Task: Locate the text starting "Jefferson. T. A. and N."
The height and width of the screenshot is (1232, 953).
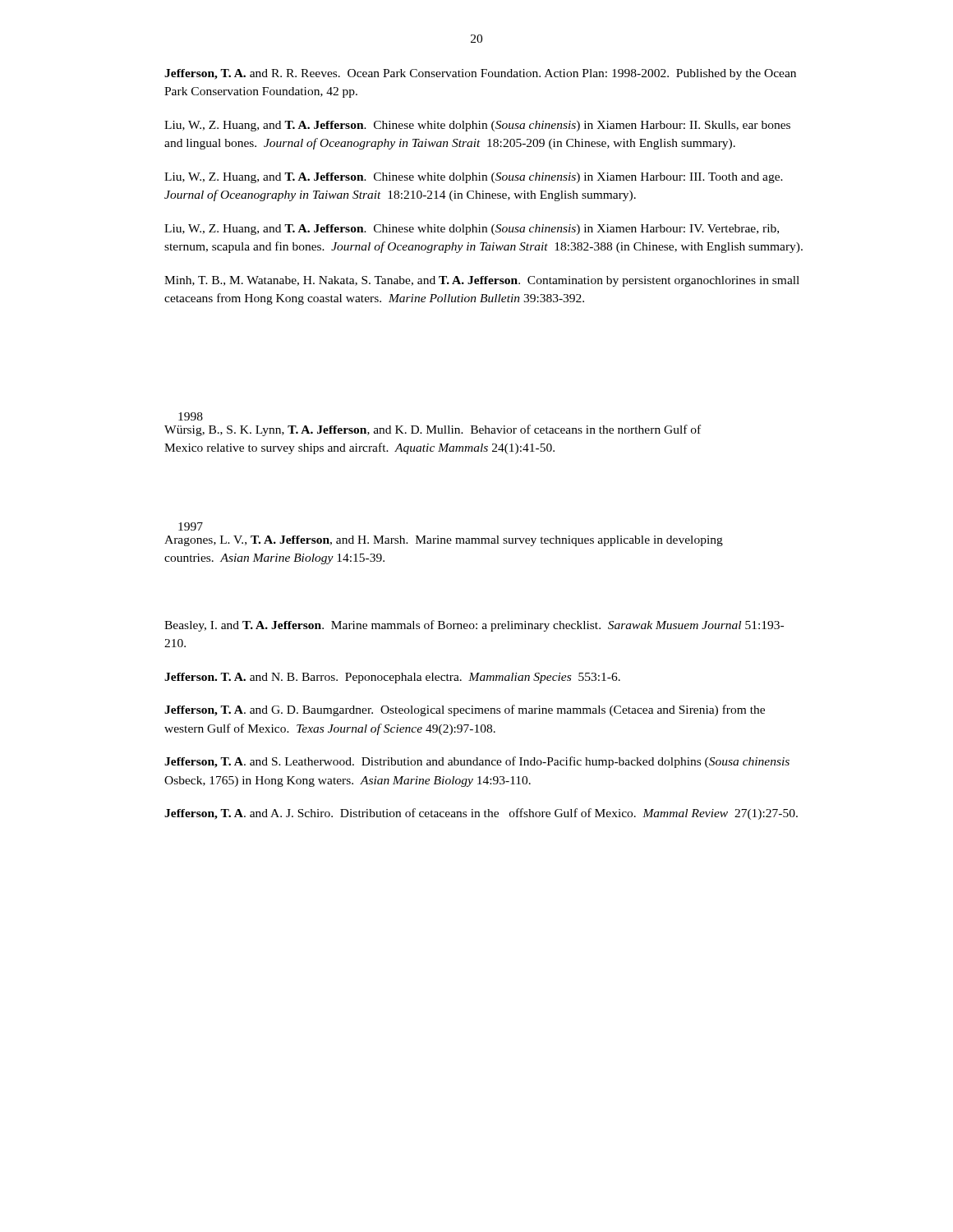Action: pos(484,677)
